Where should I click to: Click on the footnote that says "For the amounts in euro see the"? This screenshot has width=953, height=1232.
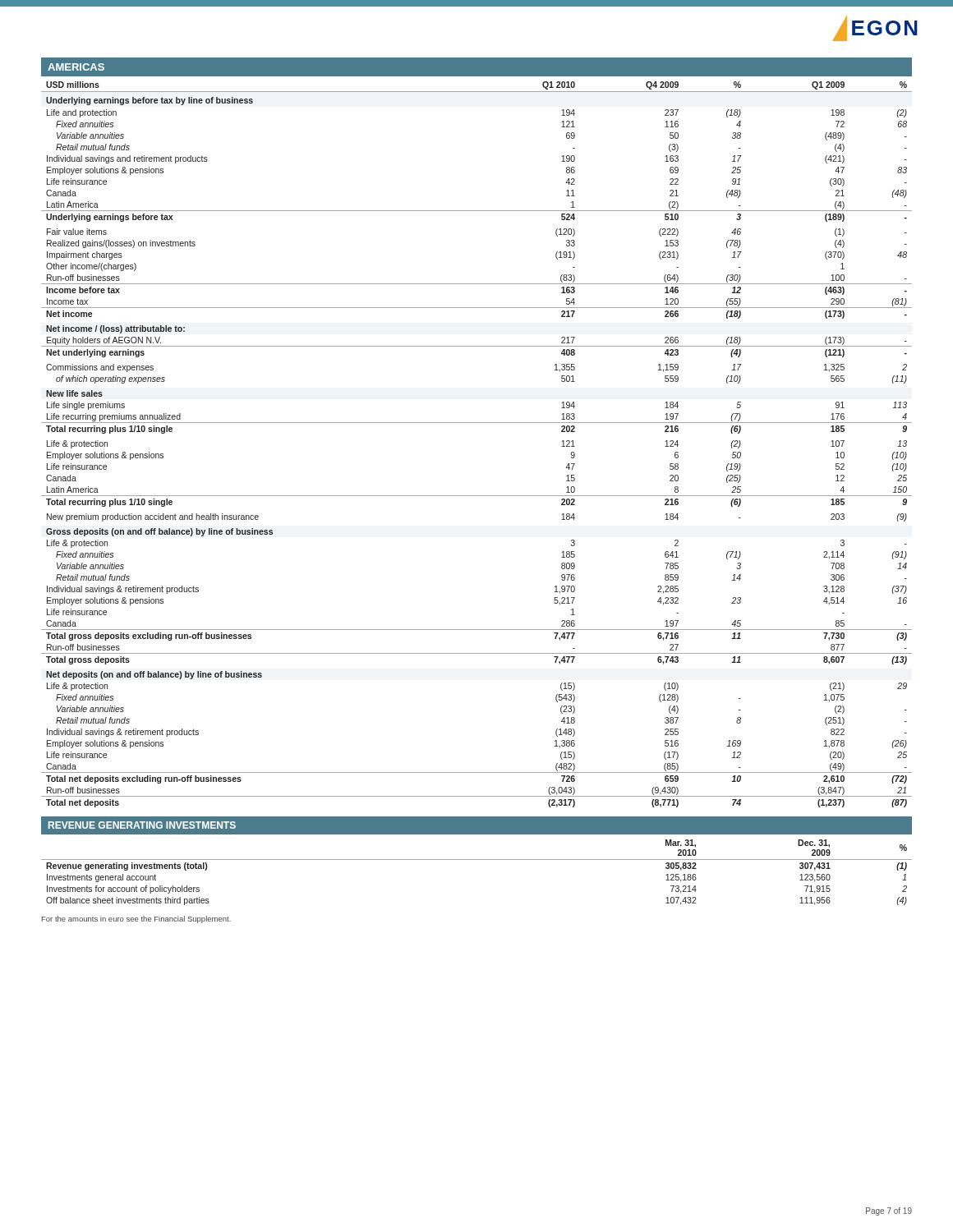pyautogui.click(x=136, y=919)
